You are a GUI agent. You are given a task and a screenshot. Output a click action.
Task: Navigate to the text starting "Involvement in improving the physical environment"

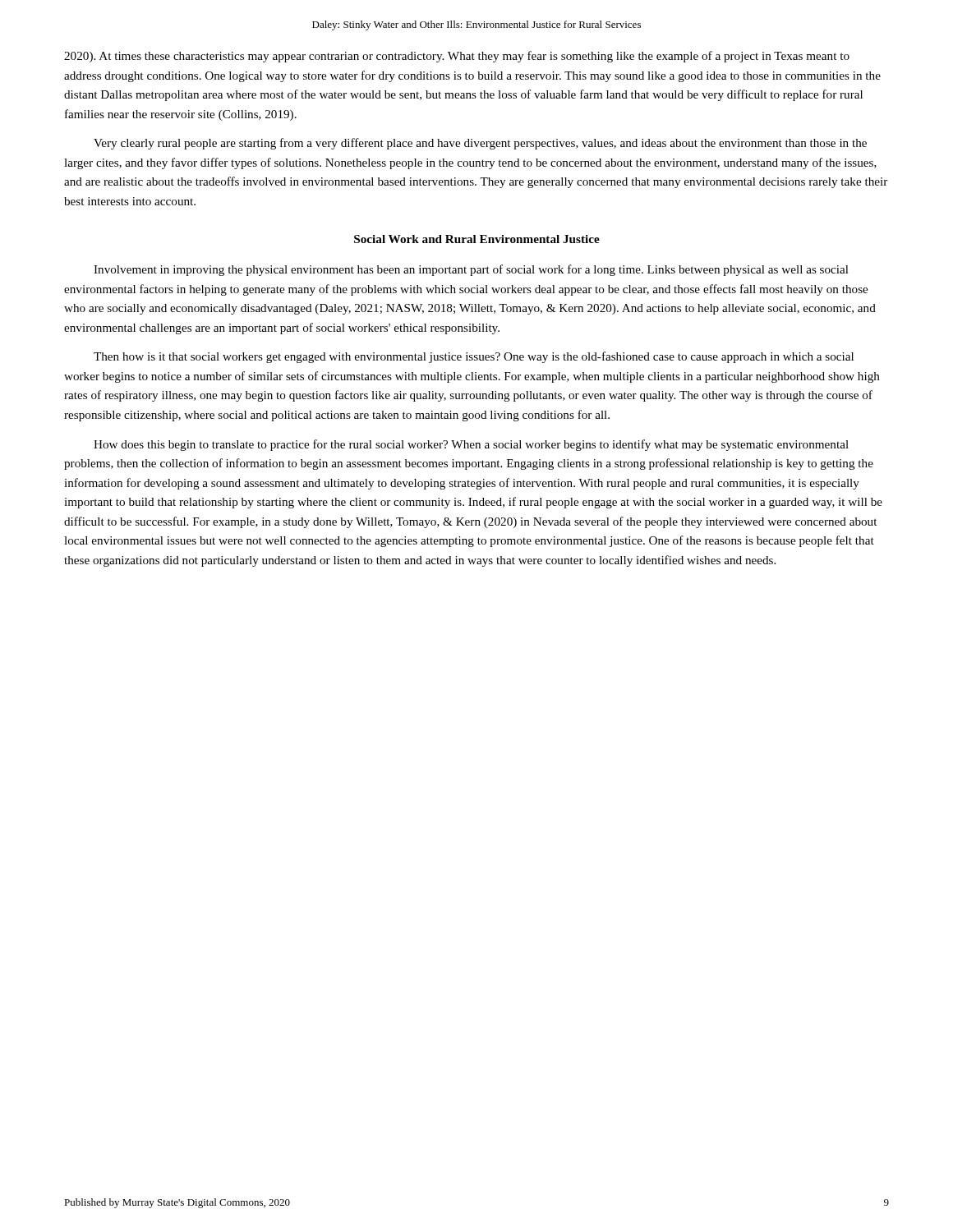[476, 298]
